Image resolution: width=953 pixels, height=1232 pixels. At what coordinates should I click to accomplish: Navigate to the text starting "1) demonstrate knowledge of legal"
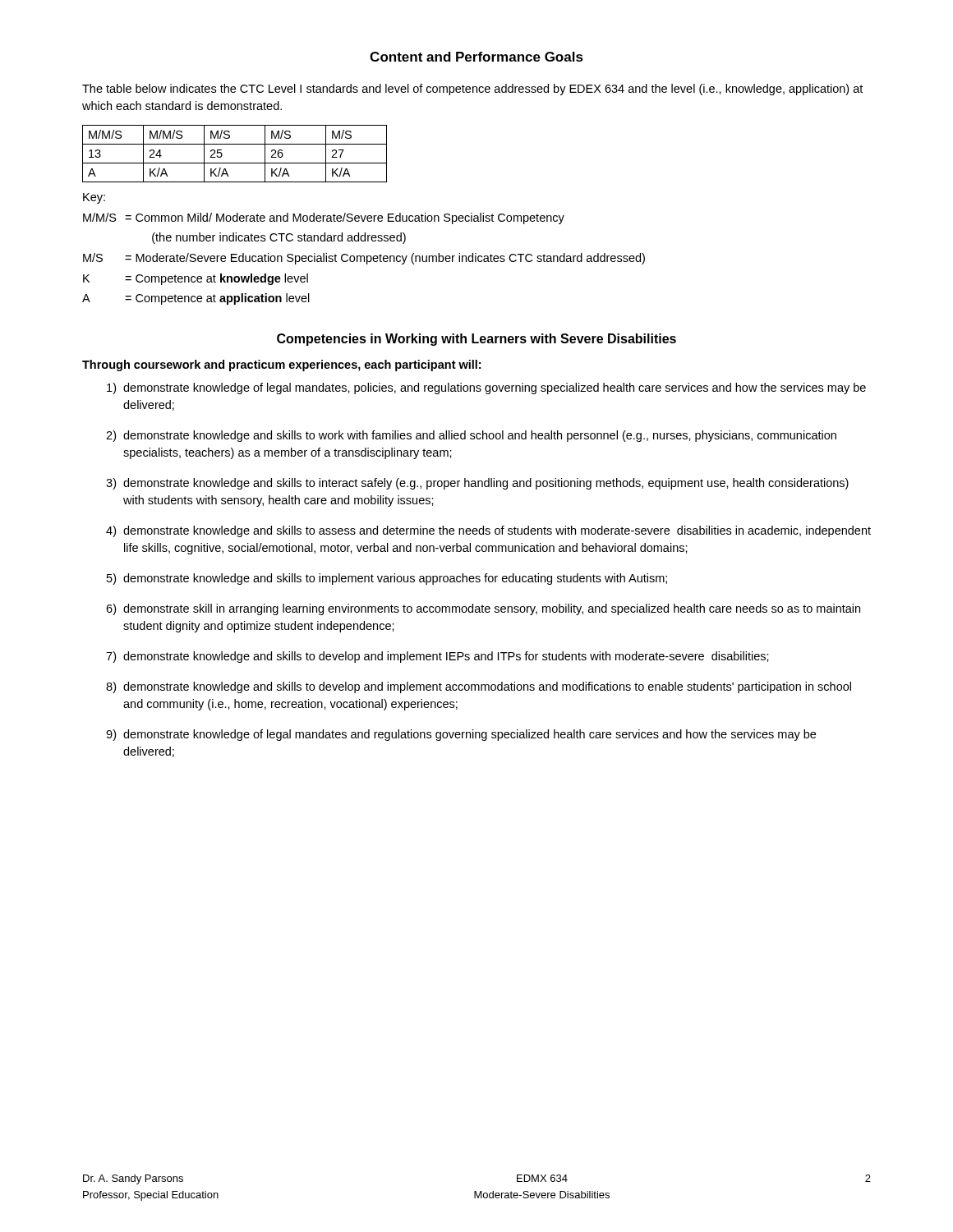476,397
